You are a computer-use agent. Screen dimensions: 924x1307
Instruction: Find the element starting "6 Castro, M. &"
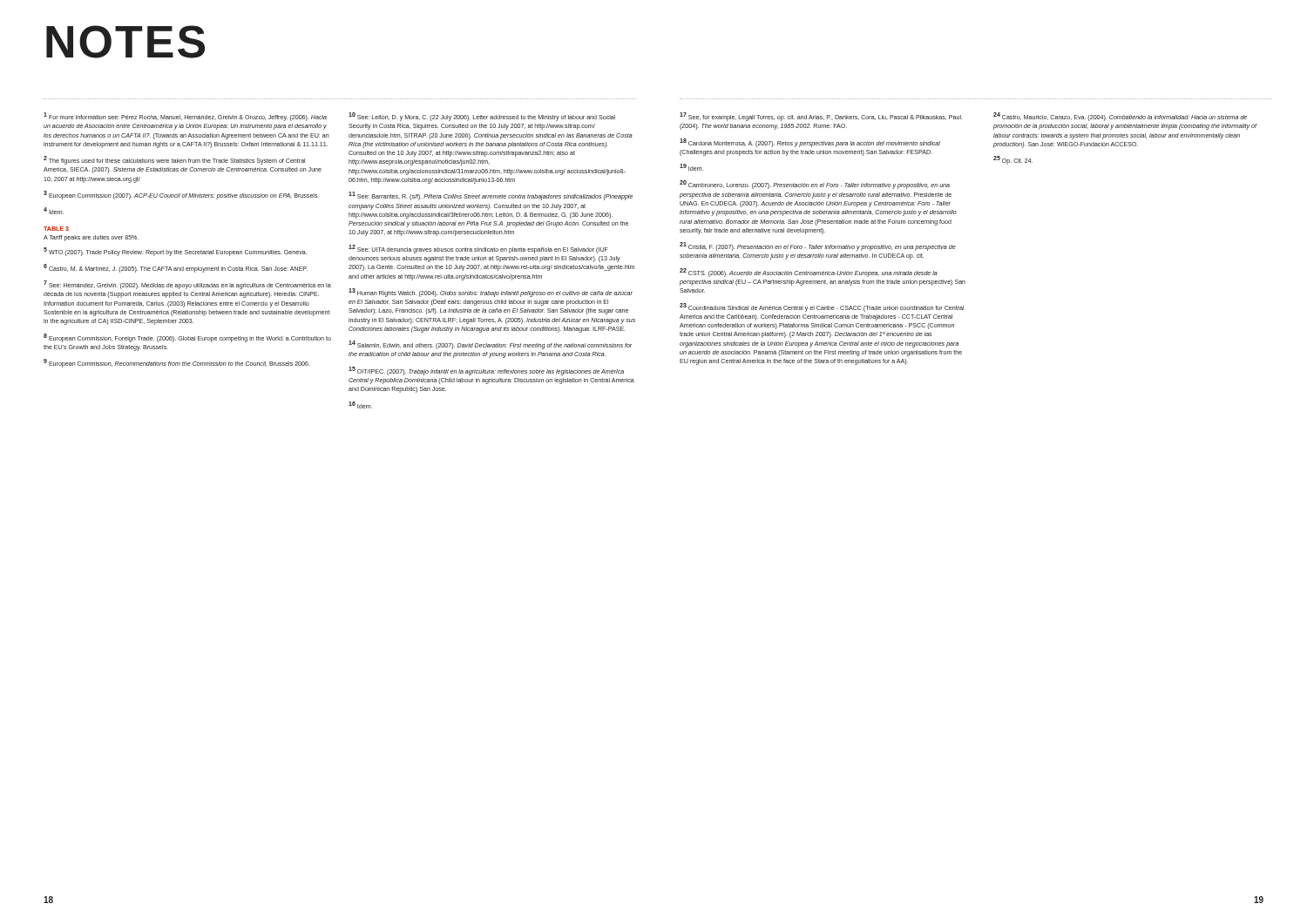tap(176, 268)
